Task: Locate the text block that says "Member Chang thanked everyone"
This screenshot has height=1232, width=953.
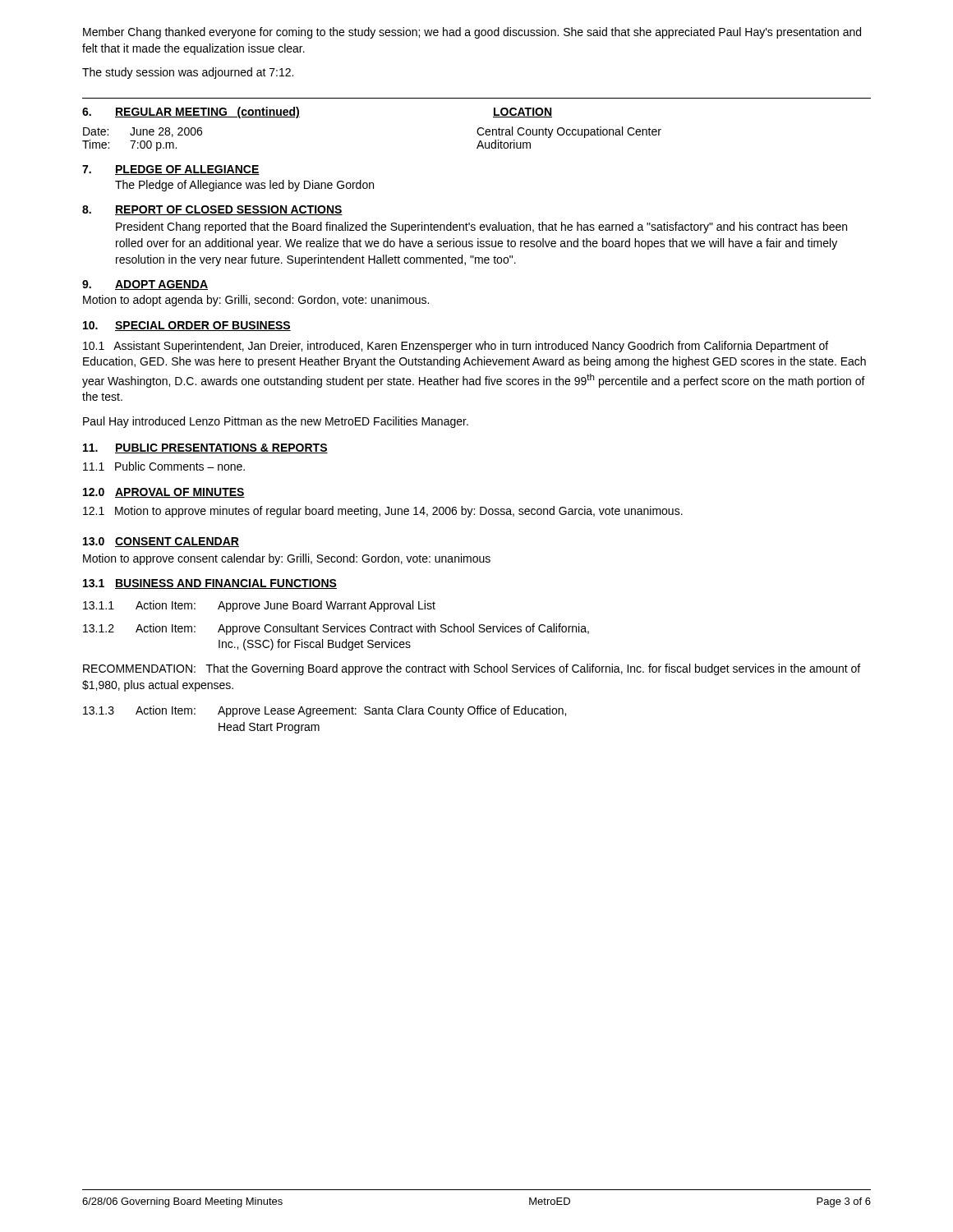Action: pyautogui.click(x=472, y=40)
